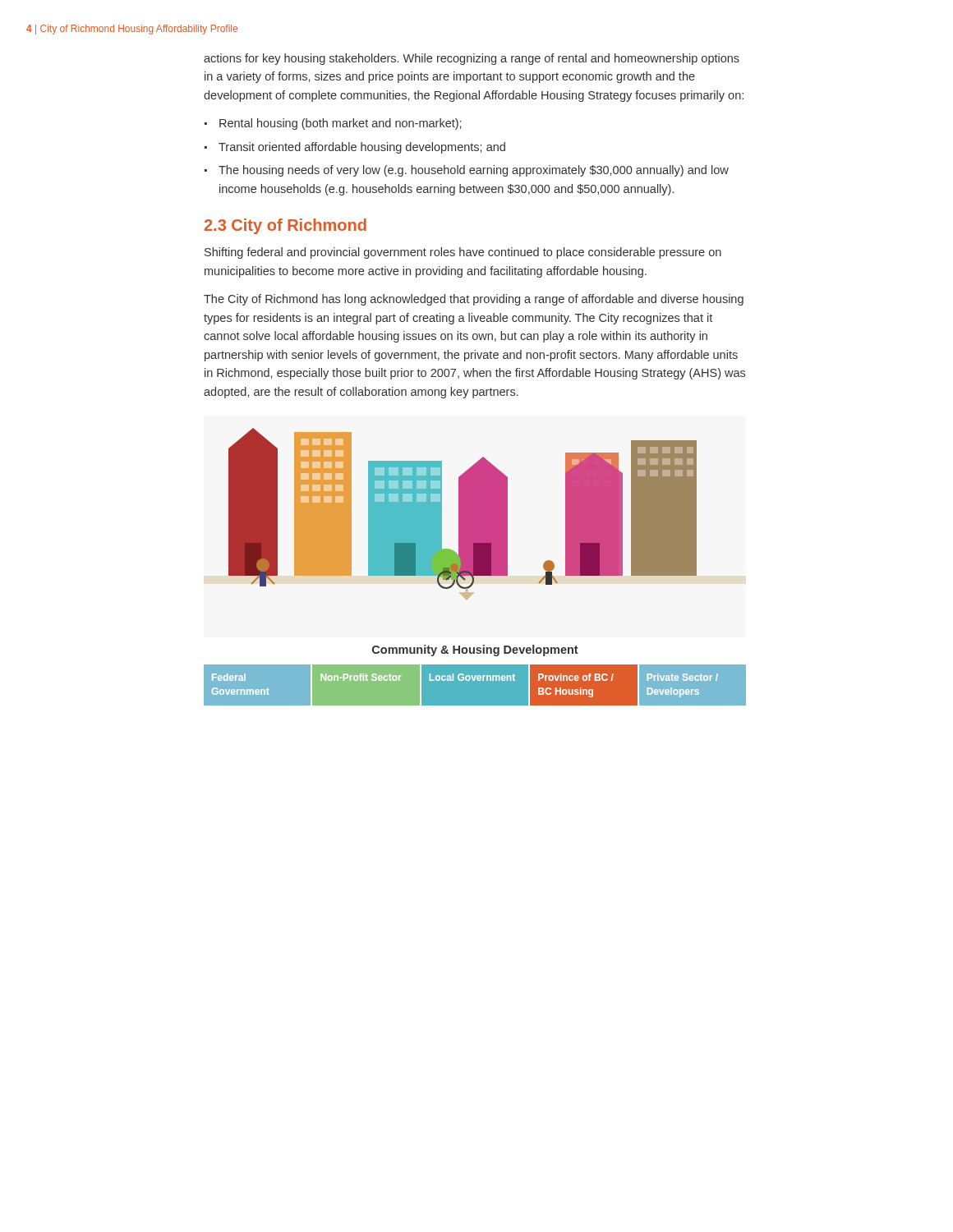
Task: Point to the passage starting "The City of Richmond has long"
Action: (475, 345)
